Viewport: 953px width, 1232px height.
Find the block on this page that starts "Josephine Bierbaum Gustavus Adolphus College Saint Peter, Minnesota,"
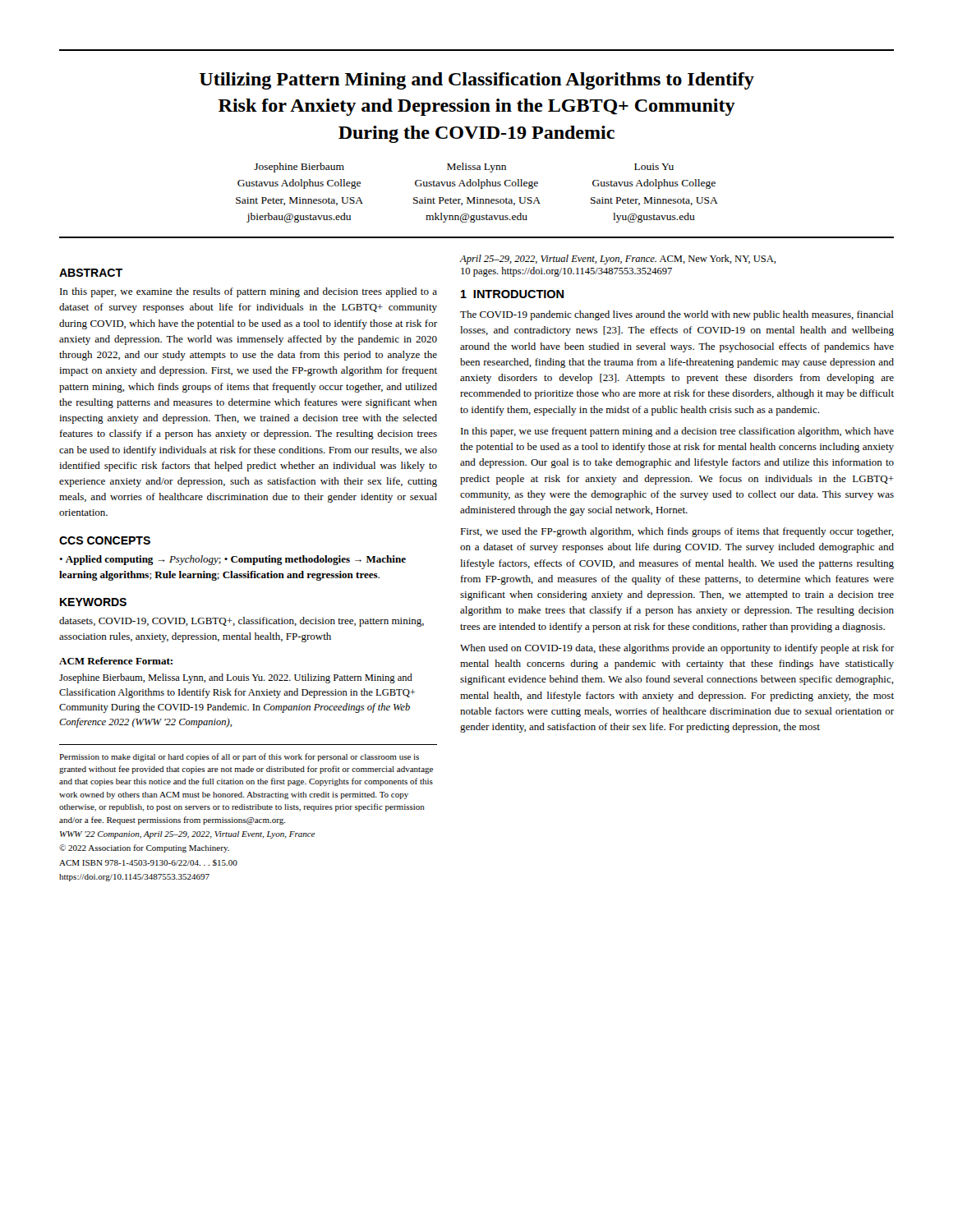click(299, 191)
